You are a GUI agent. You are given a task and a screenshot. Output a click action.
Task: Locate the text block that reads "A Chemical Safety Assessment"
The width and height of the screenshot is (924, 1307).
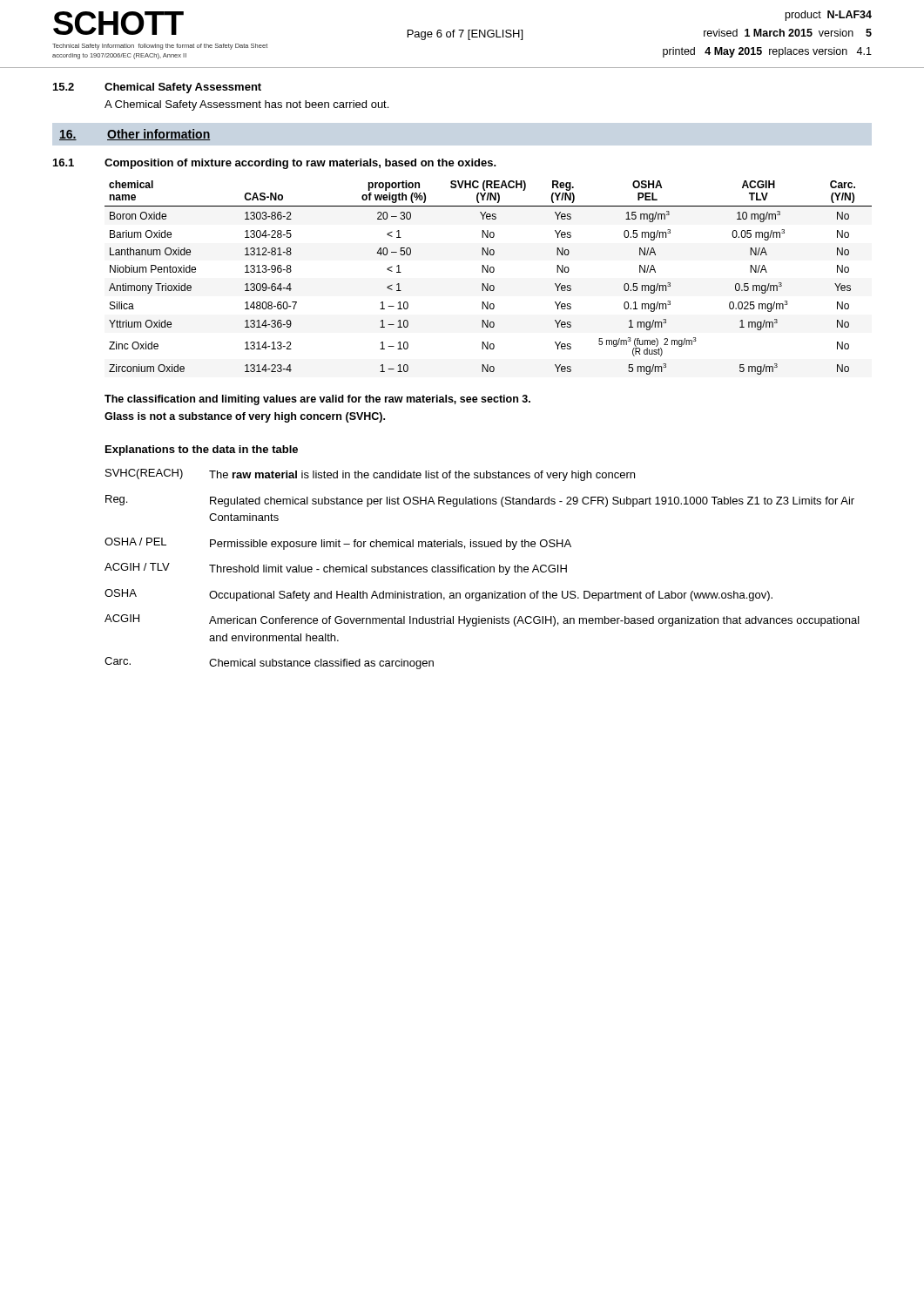(x=247, y=104)
